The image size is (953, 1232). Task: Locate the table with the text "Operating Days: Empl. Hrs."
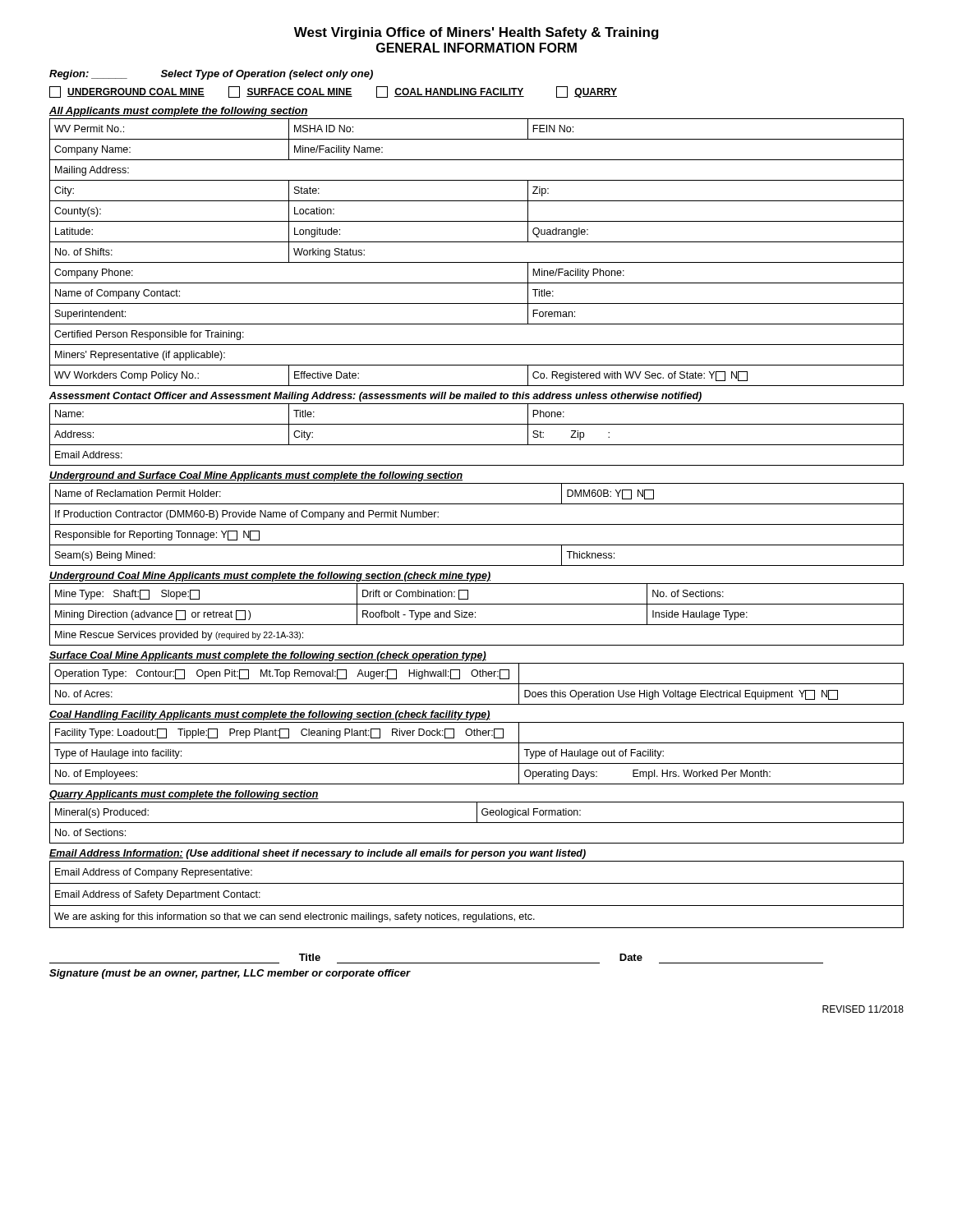tap(476, 753)
